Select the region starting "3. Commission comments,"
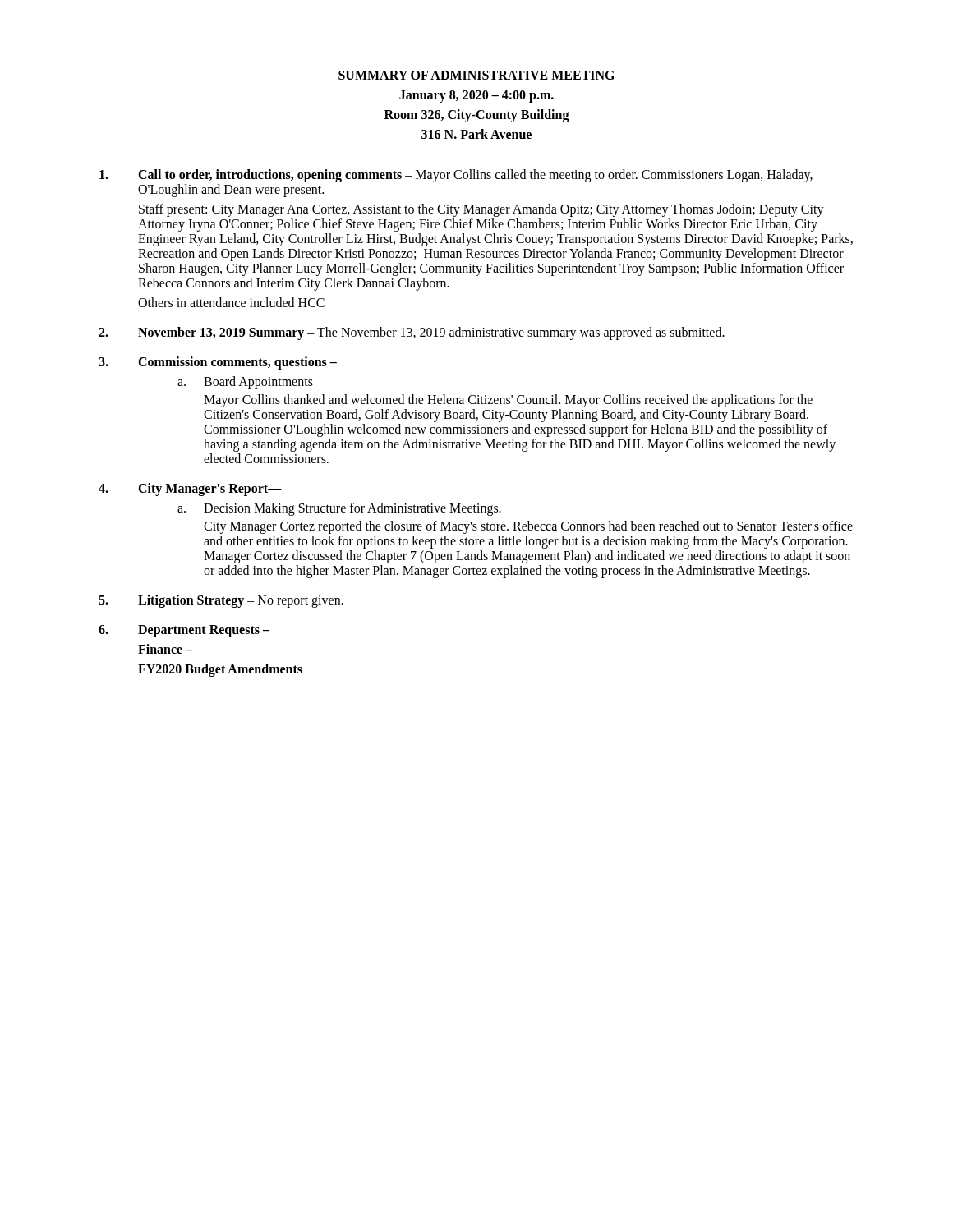 [476, 411]
